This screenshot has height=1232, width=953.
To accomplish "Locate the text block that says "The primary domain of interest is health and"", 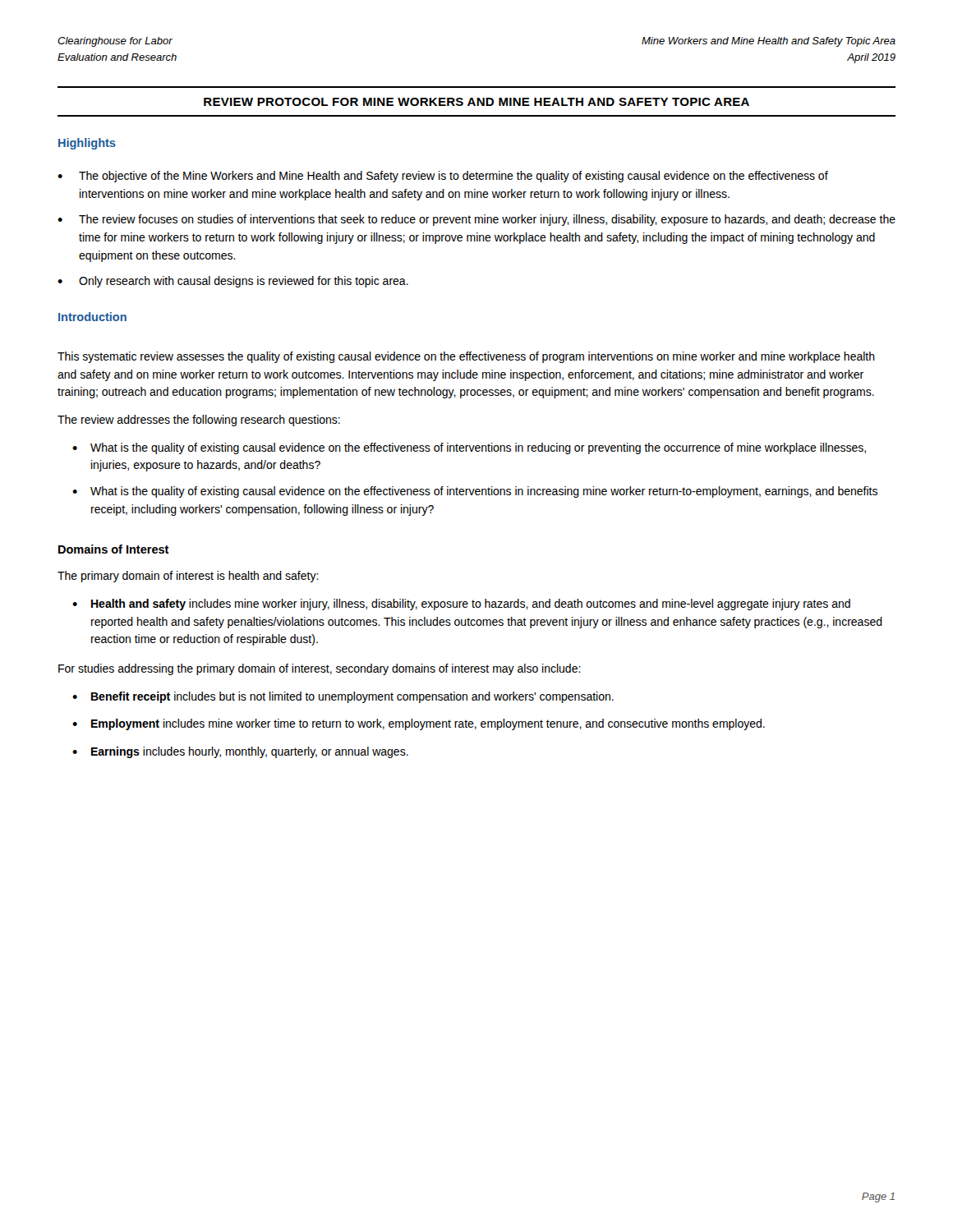I will coord(188,576).
